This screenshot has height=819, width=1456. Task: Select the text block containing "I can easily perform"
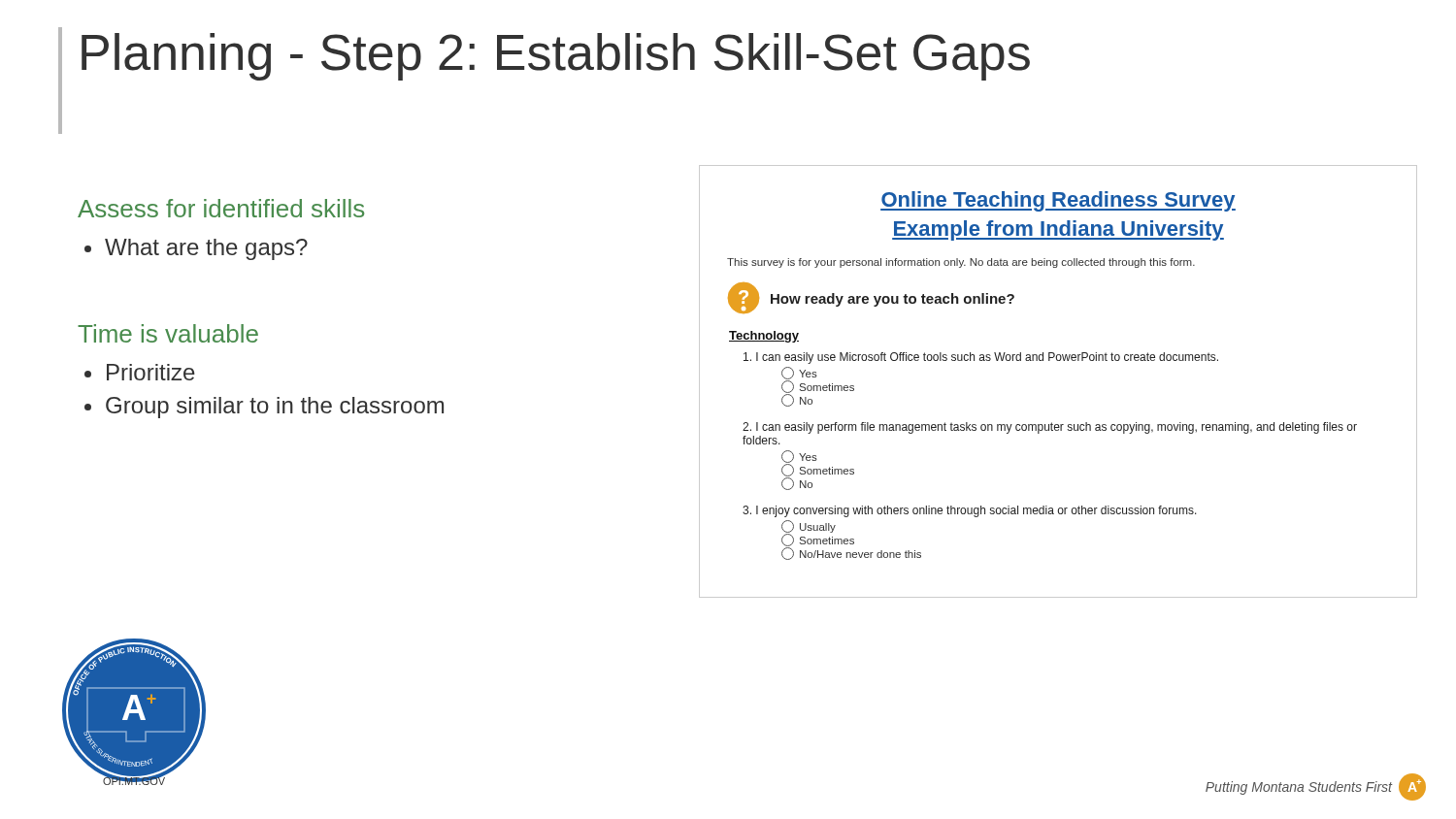pyautogui.click(x=1050, y=434)
